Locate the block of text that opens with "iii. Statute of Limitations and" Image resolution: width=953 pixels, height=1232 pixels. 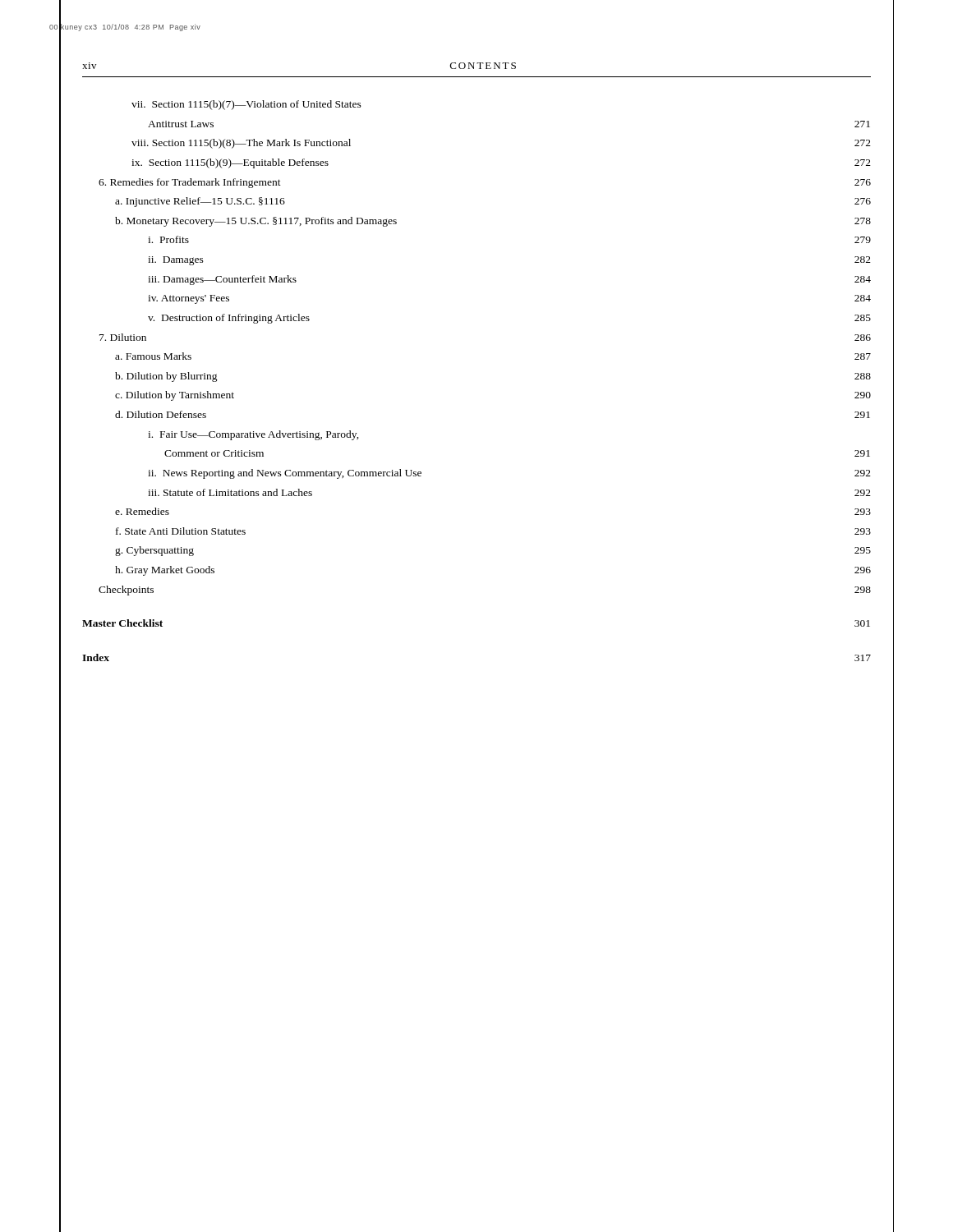click(234, 492)
